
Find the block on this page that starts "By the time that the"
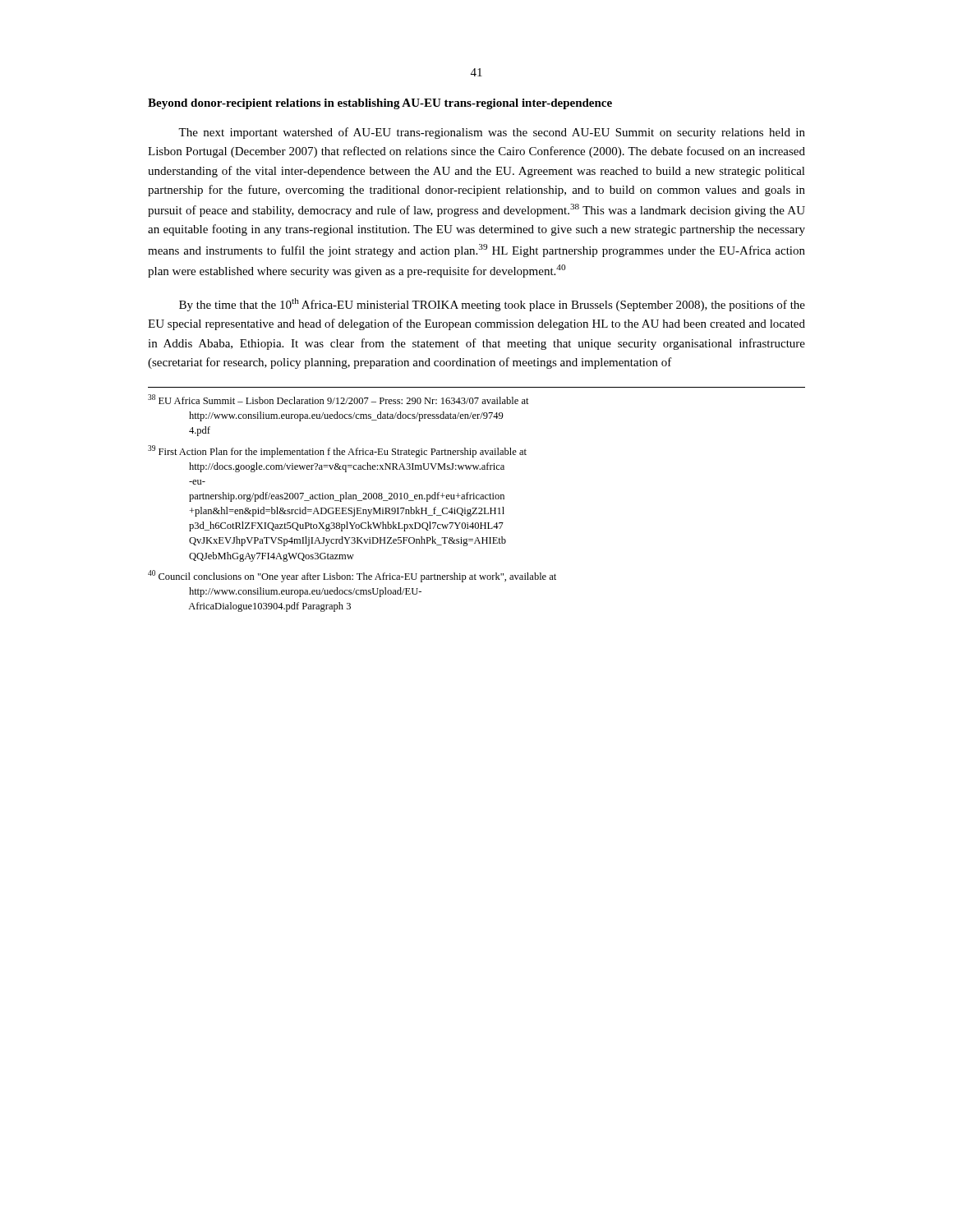476,332
